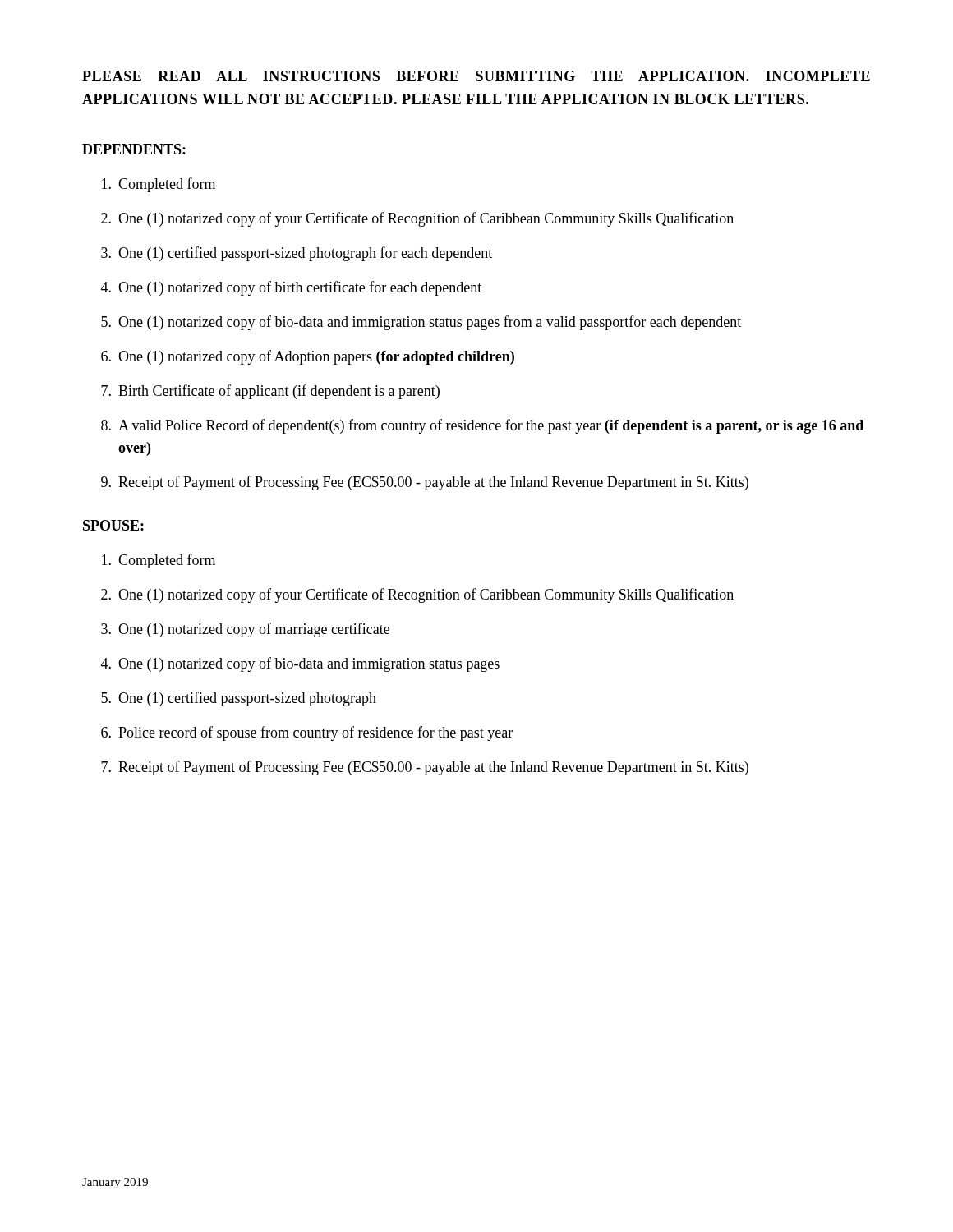
Task: Locate the passage starting "6. One (1) notarized"
Action: coord(476,357)
